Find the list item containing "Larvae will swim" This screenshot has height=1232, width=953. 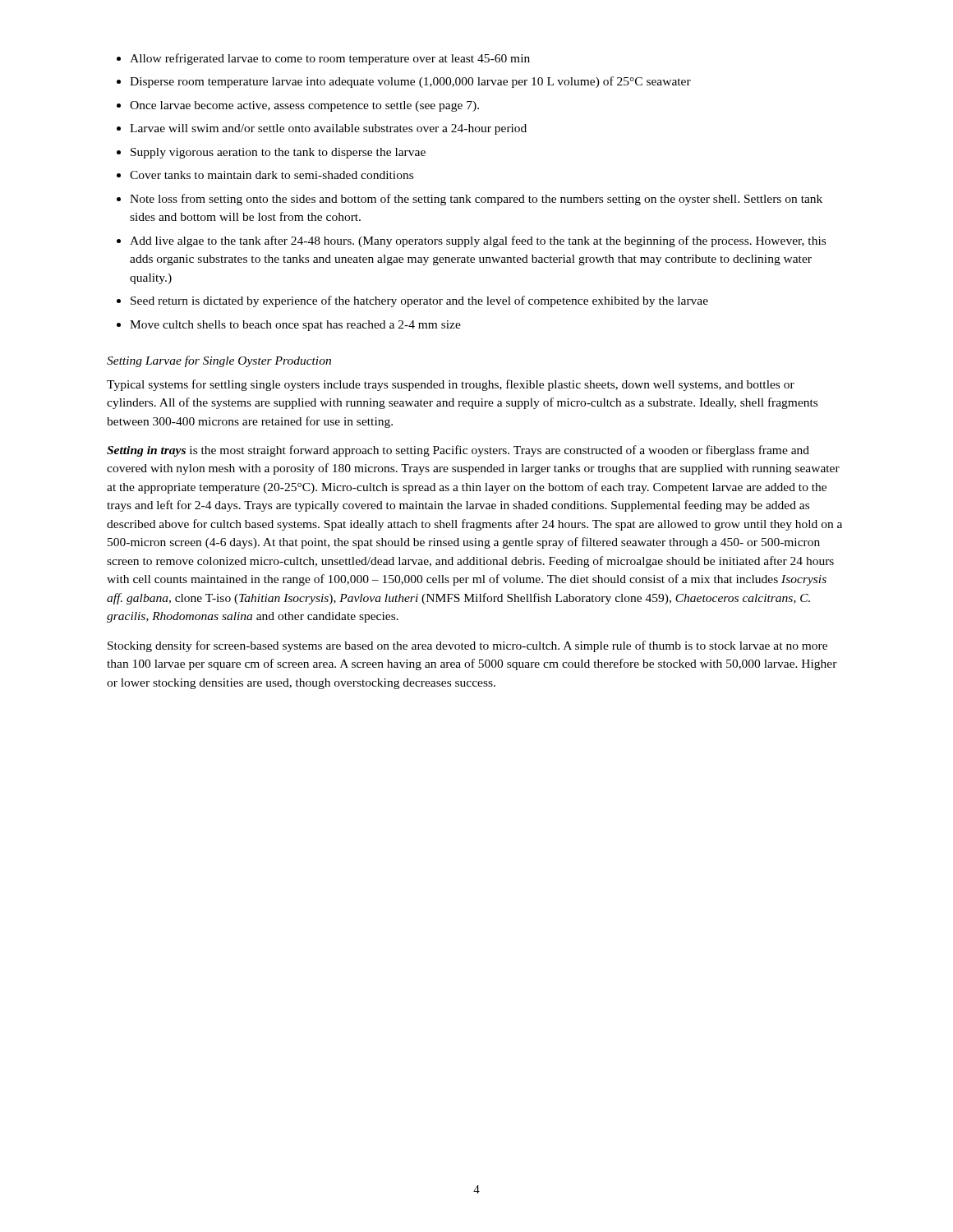click(328, 128)
